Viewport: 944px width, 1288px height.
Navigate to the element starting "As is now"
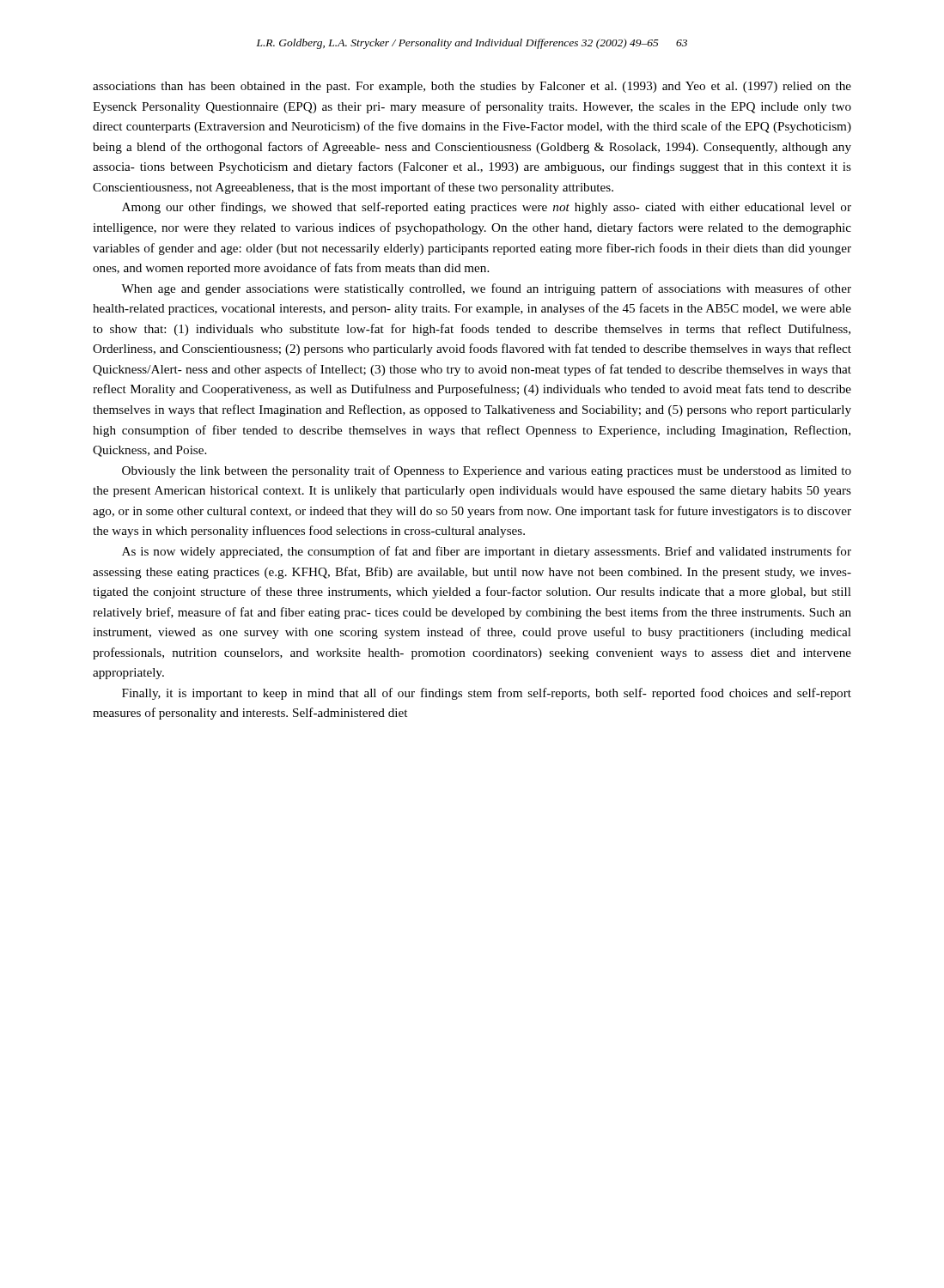(472, 612)
